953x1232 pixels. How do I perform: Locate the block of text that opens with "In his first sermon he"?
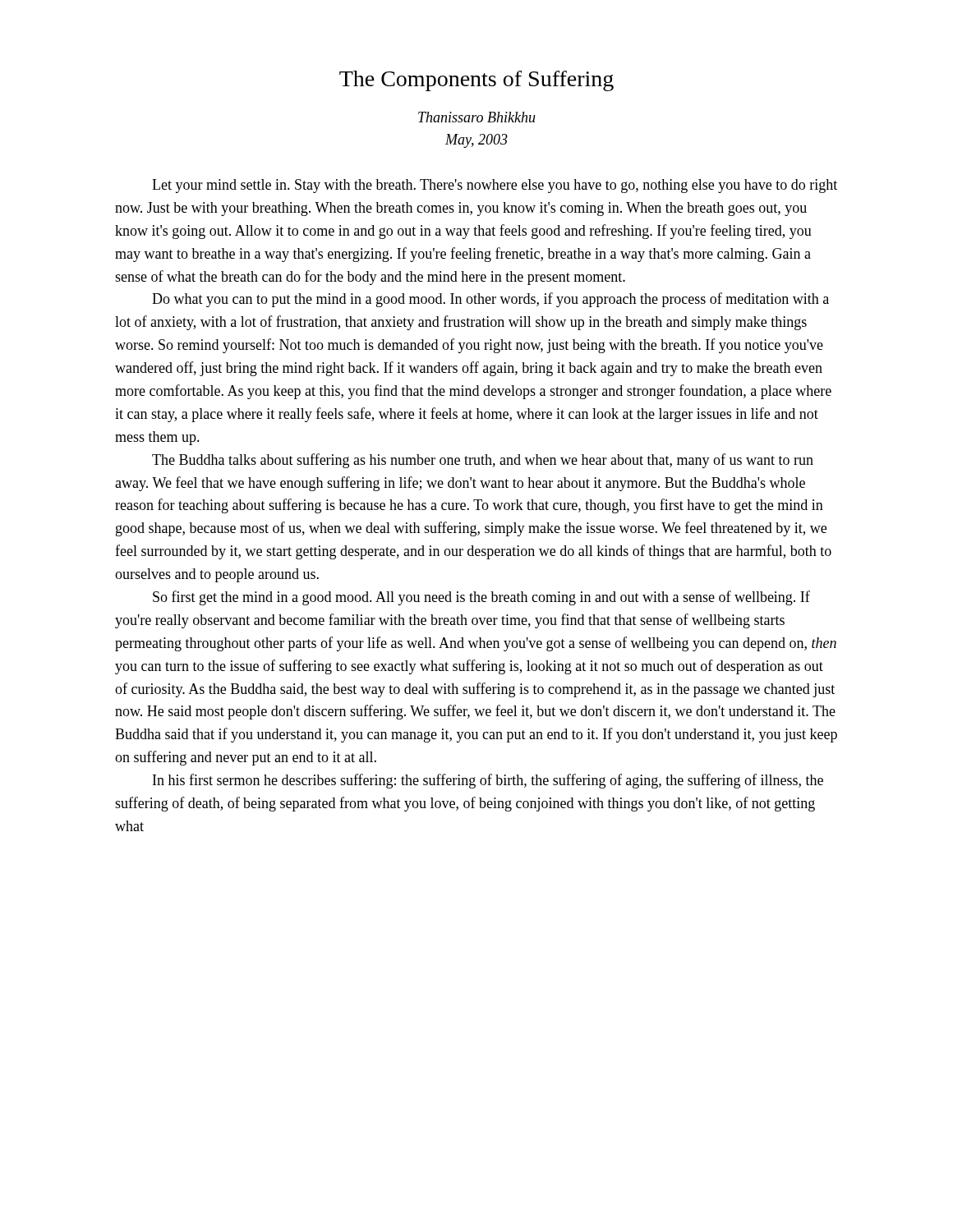tap(476, 804)
